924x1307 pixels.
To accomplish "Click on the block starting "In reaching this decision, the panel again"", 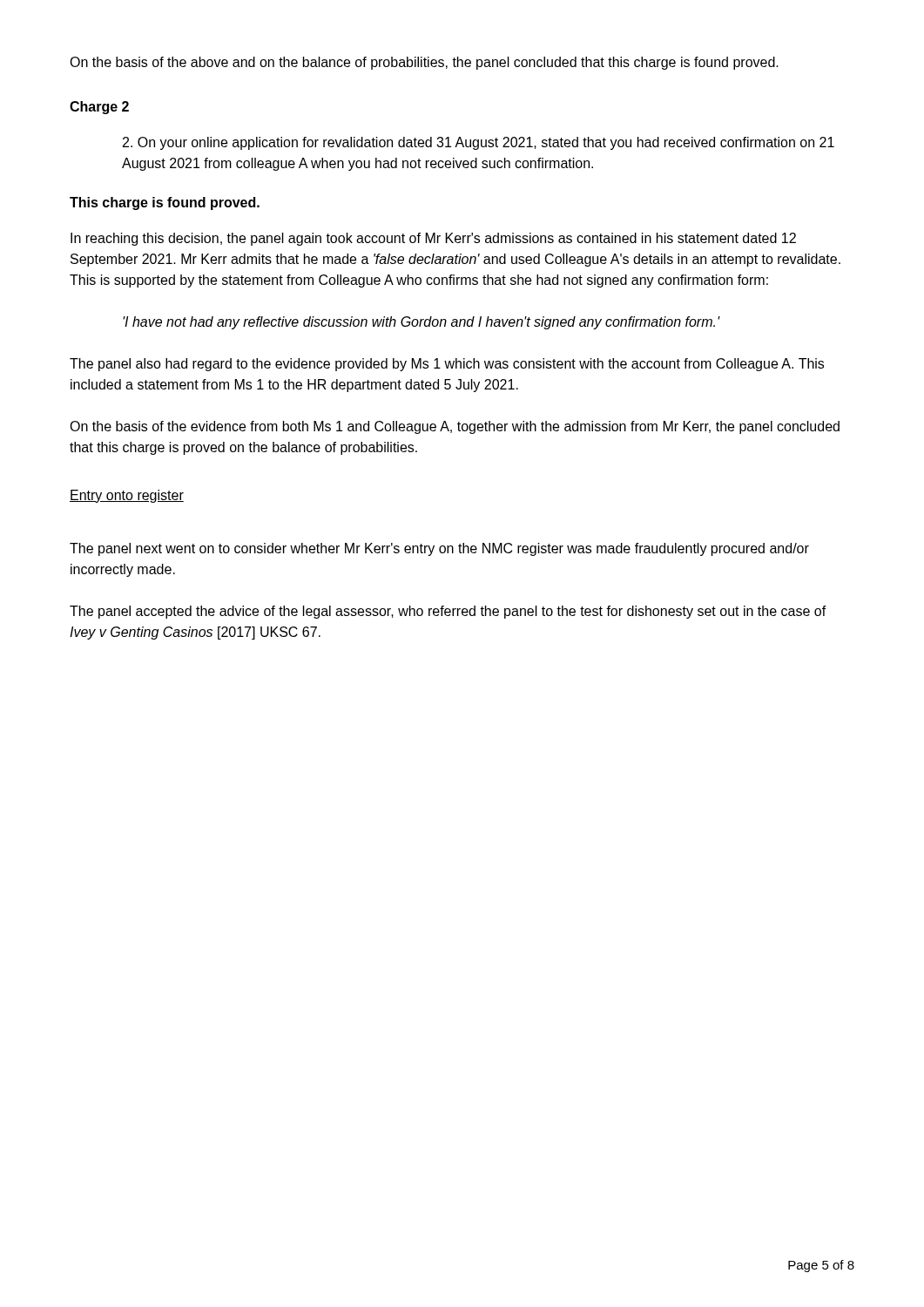I will tap(456, 259).
